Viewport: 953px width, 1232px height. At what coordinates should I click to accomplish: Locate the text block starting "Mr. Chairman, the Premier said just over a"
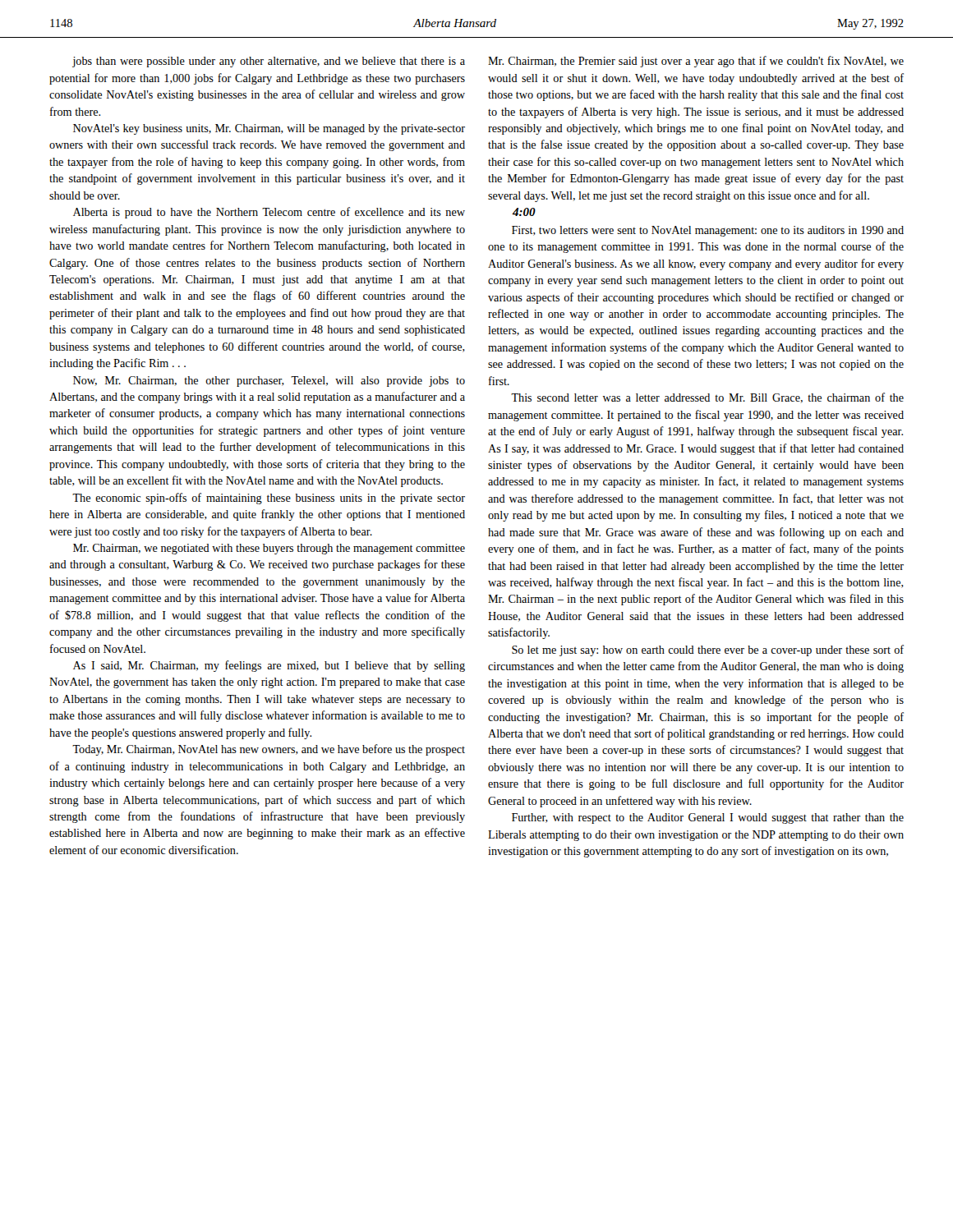[696, 128]
